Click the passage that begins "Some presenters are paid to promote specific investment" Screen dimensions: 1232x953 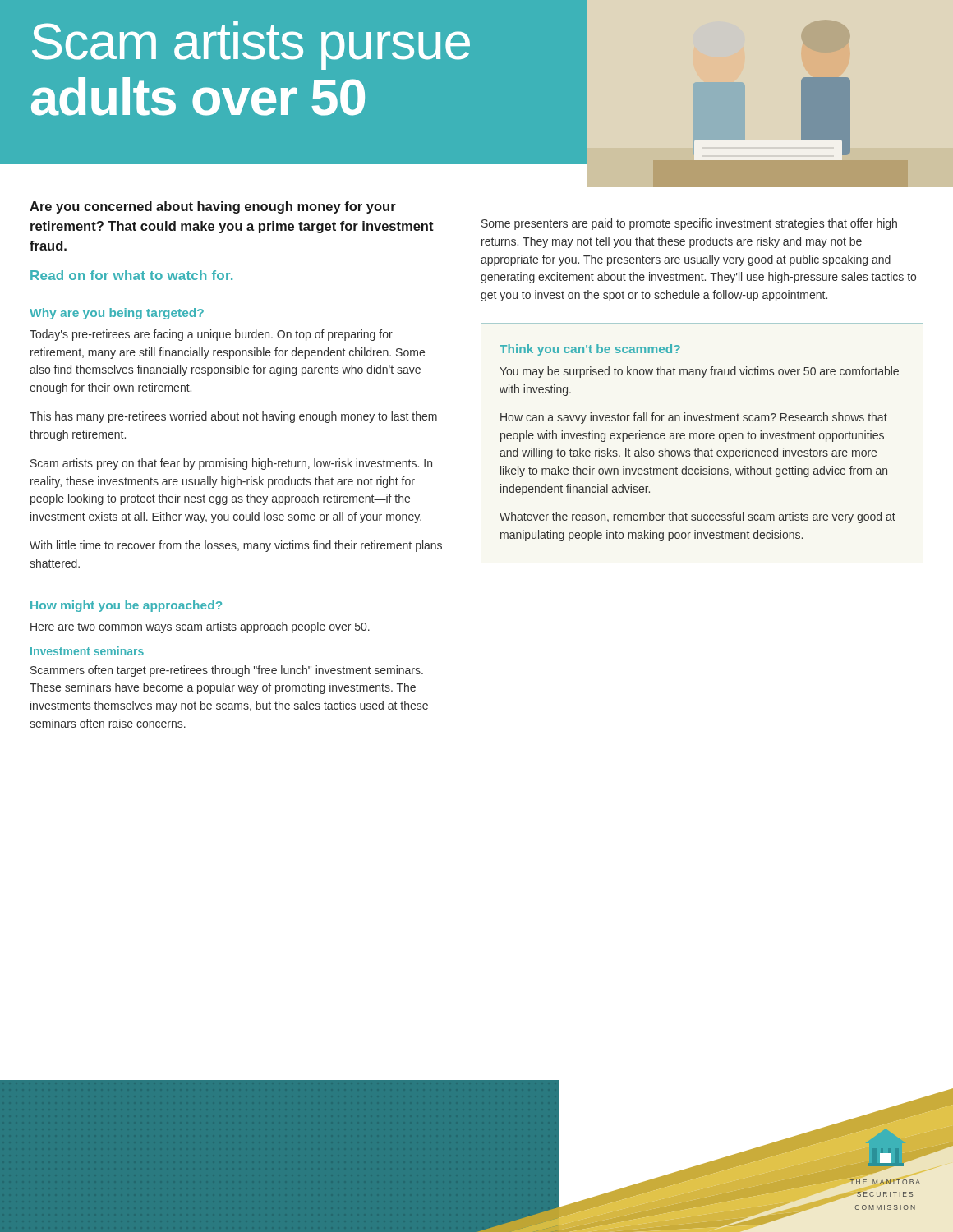[699, 259]
